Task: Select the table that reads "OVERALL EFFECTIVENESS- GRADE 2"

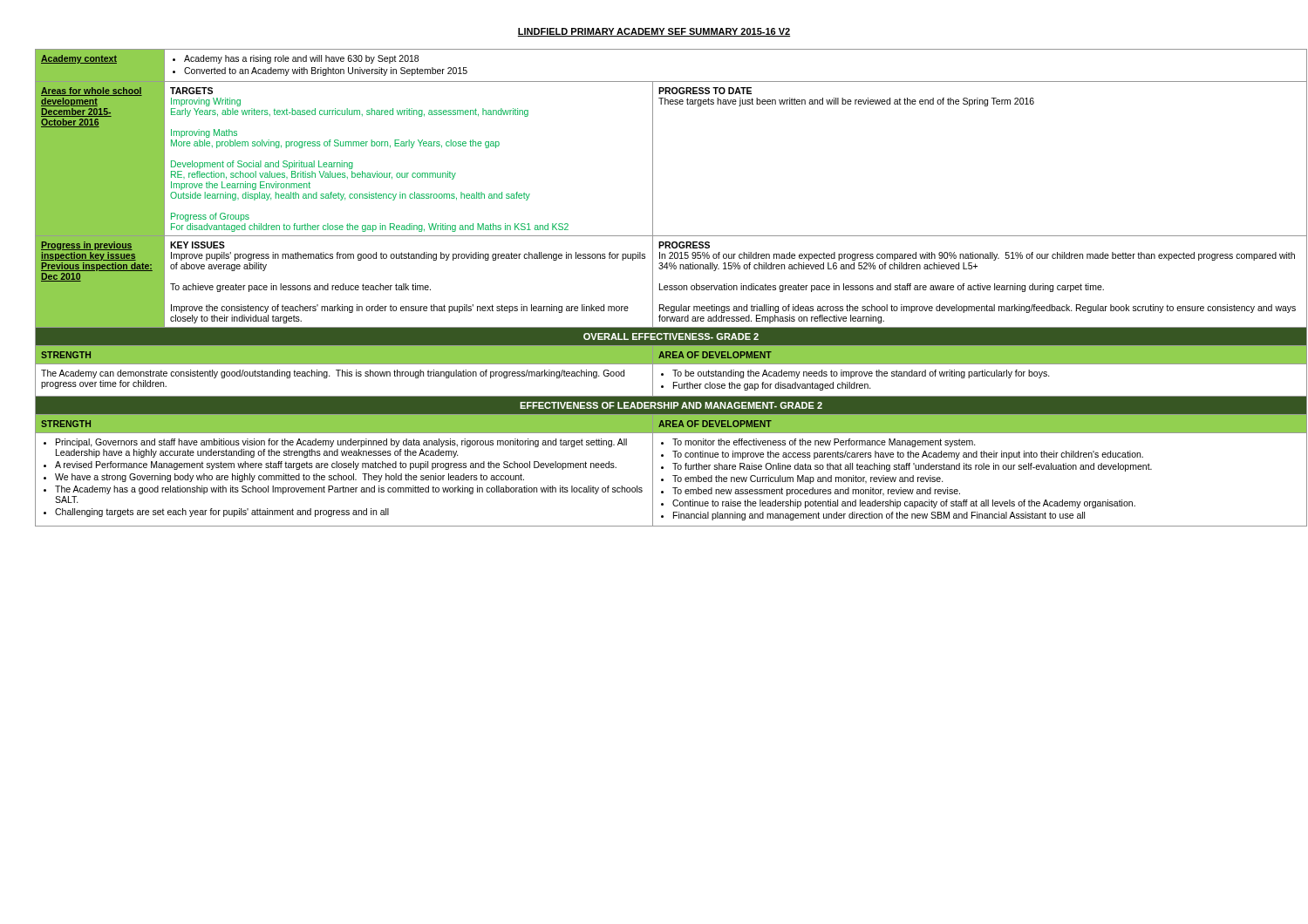Action: tap(654, 288)
